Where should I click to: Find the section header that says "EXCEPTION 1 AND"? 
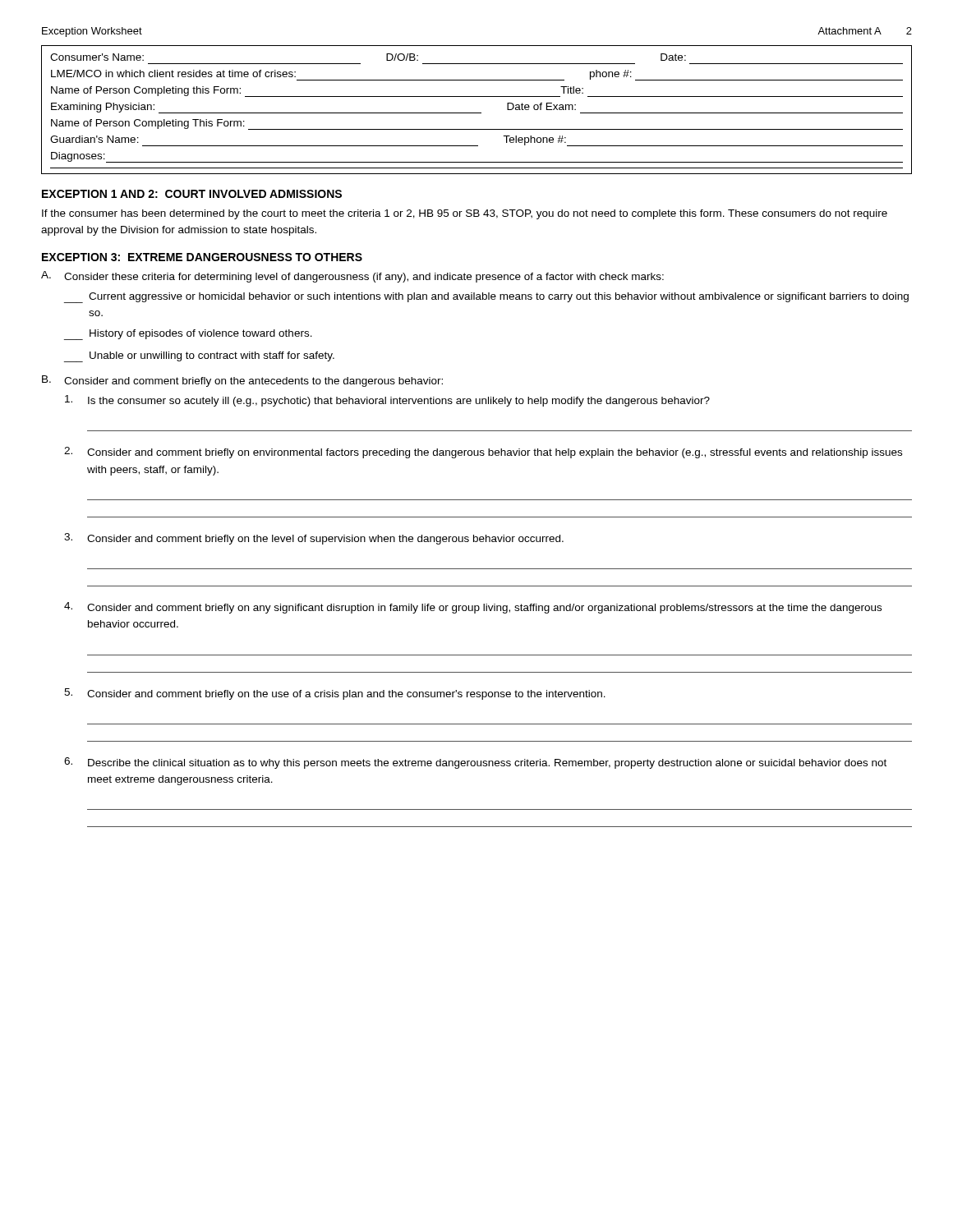click(x=192, y=194)
